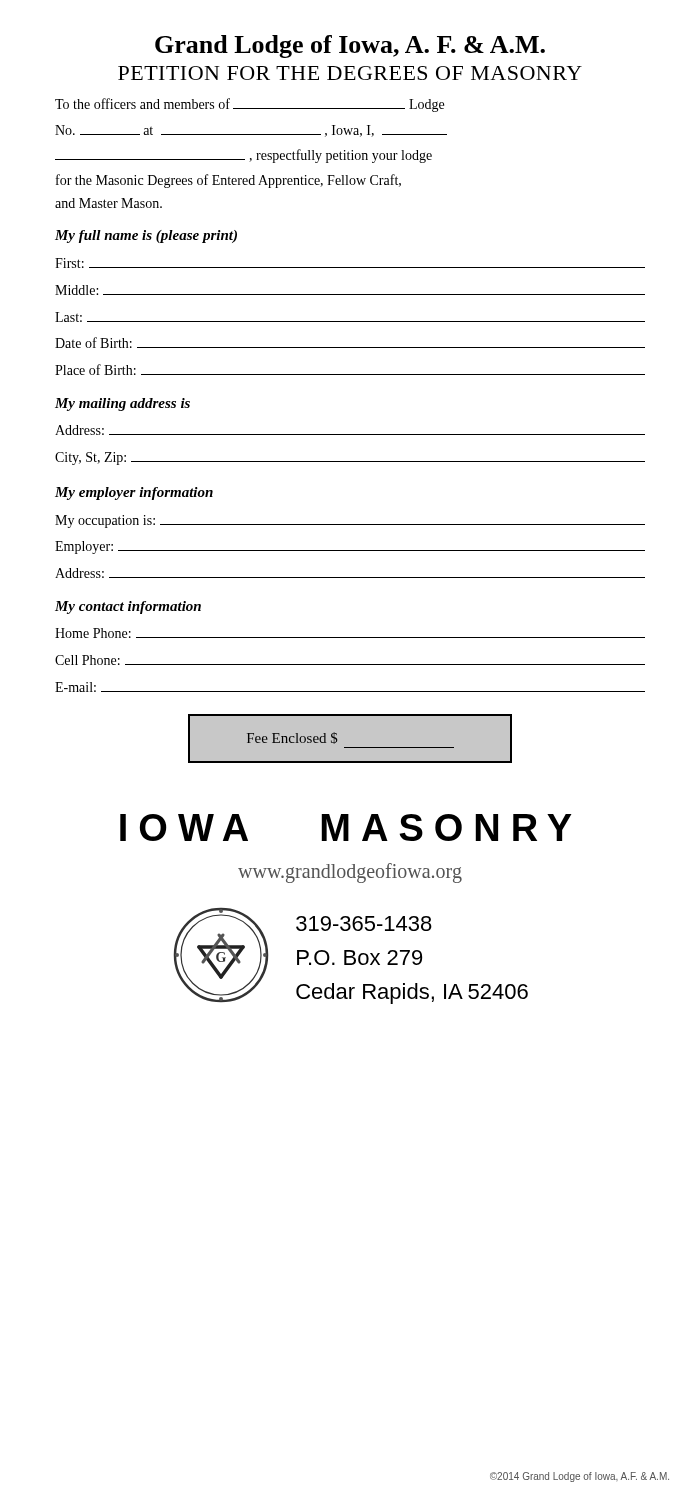Point to "Cell Phone:"
Viewport: 700px width, 1500px height.
tap(350, 661)
